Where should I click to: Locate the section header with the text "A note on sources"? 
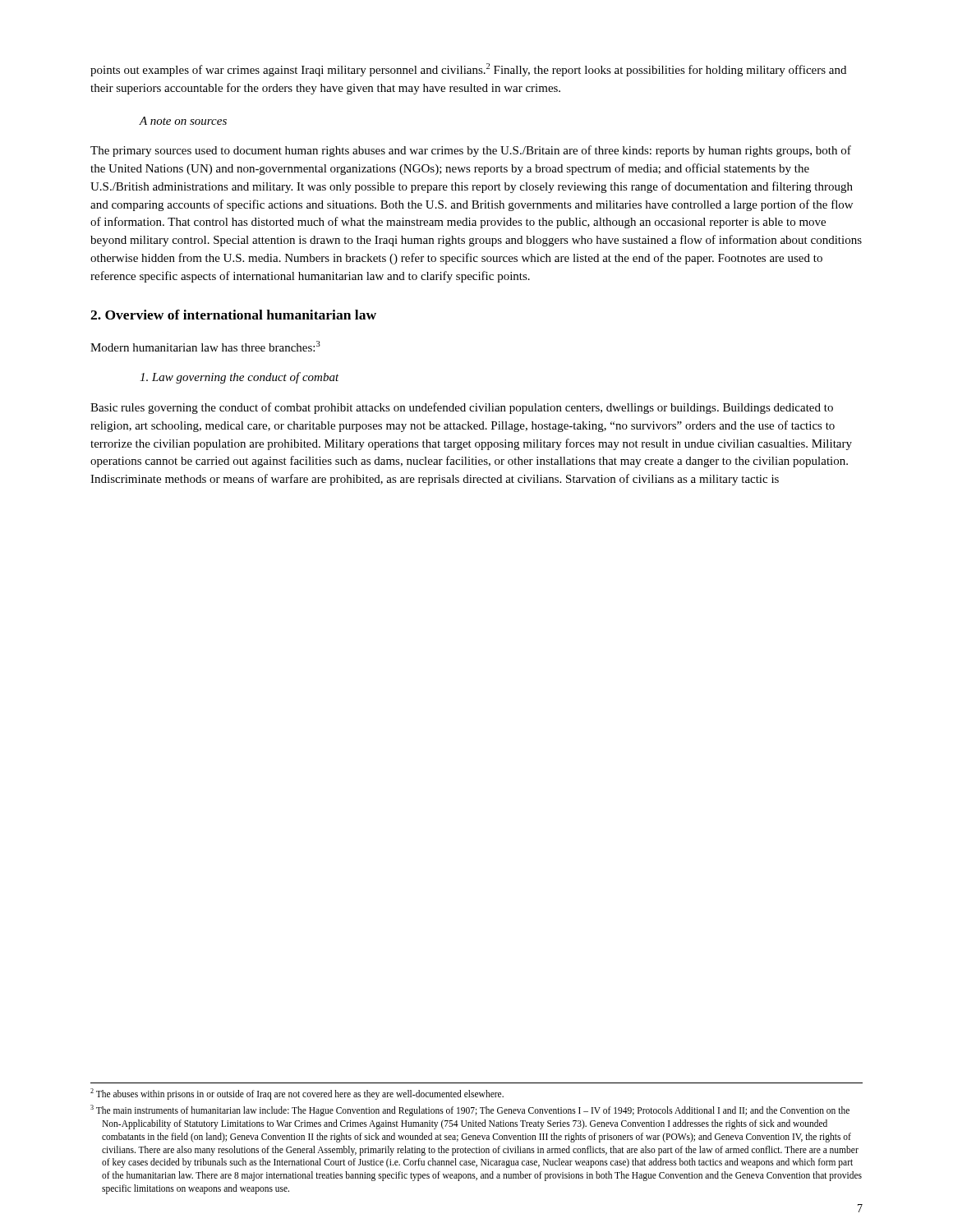(x=183, y=120)
